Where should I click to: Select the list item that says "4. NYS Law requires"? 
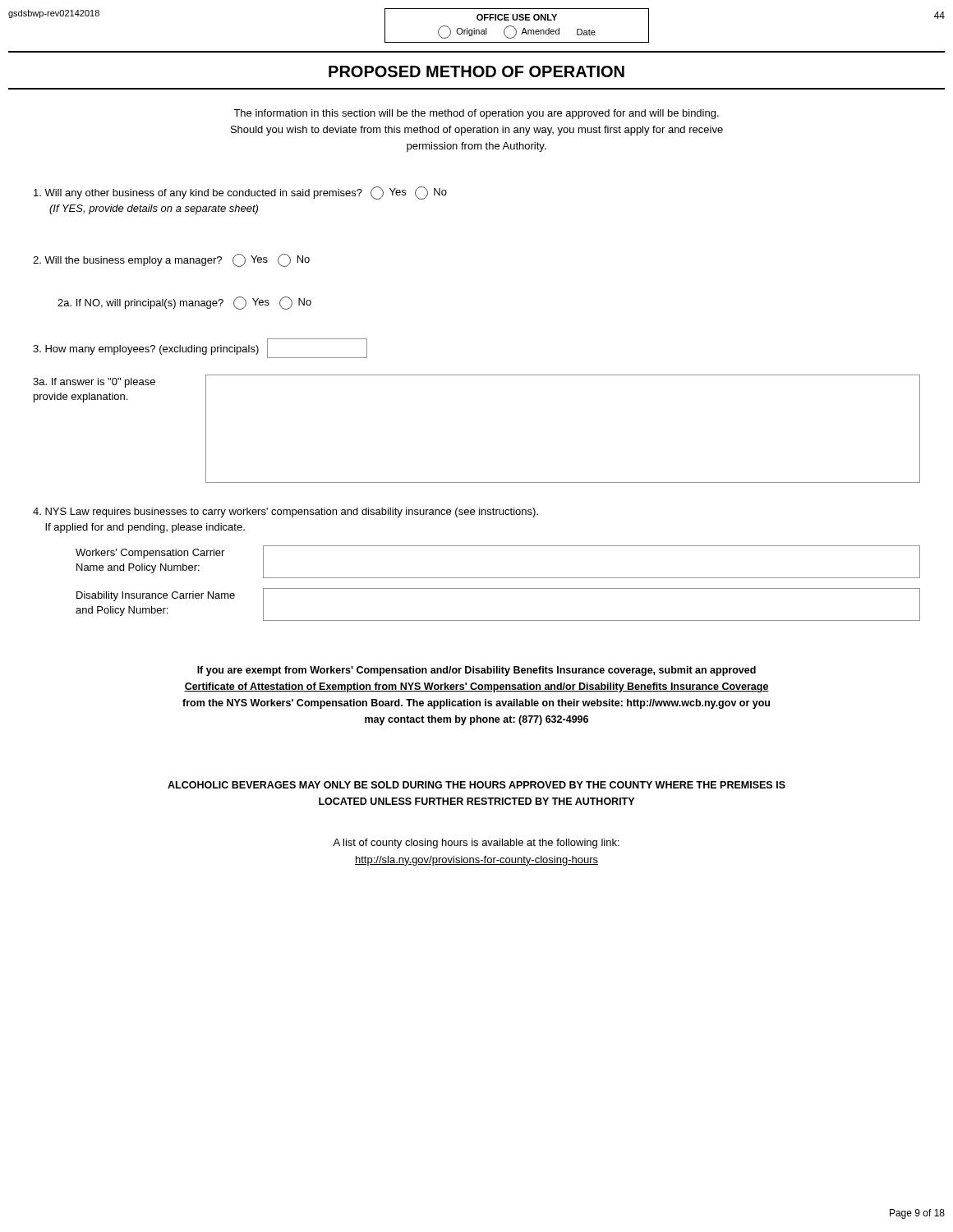[285, 513]
